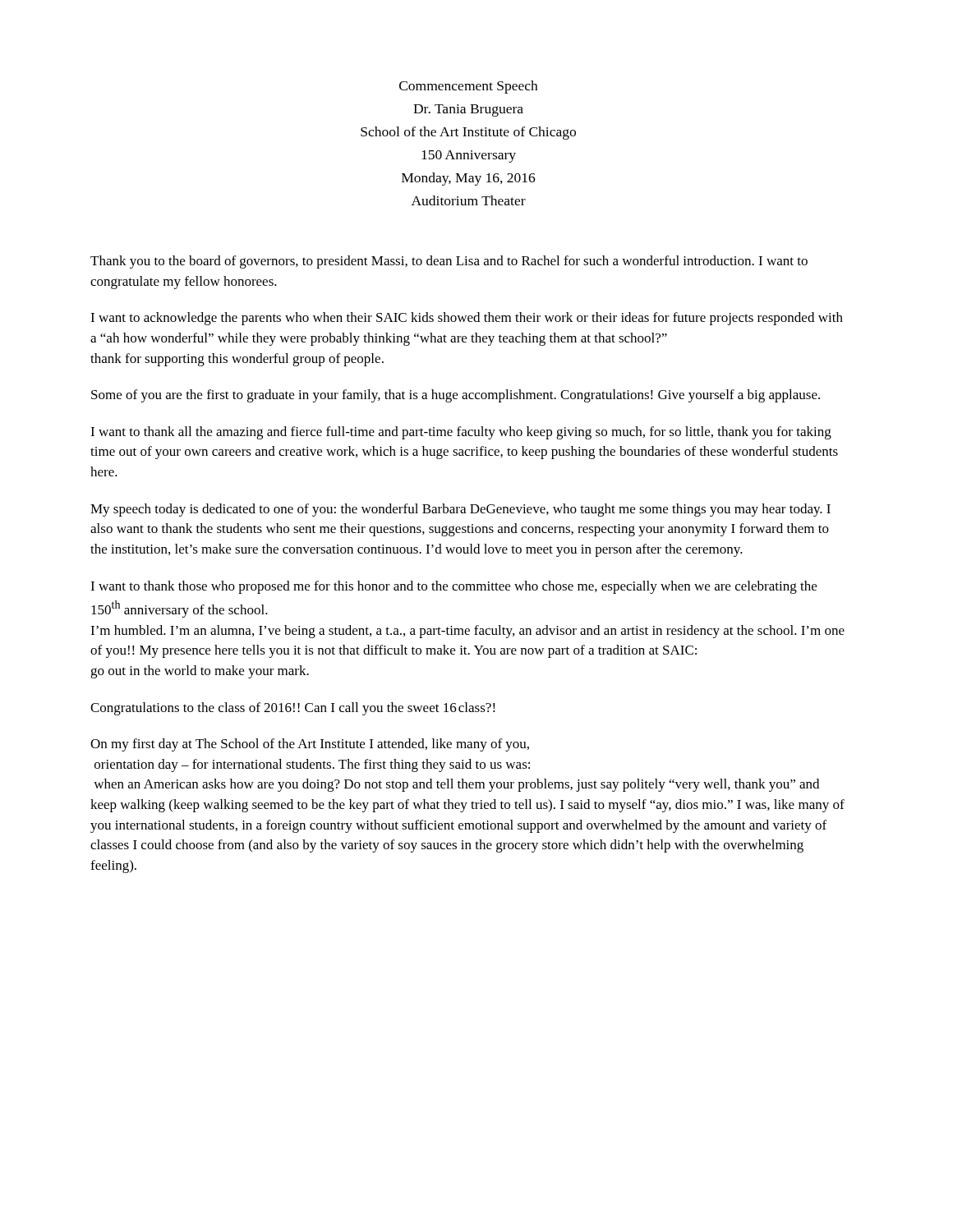Select the text block that reads "I want to thank all the"
This screenshot has width=953, height=1232.
click(464, 452)
